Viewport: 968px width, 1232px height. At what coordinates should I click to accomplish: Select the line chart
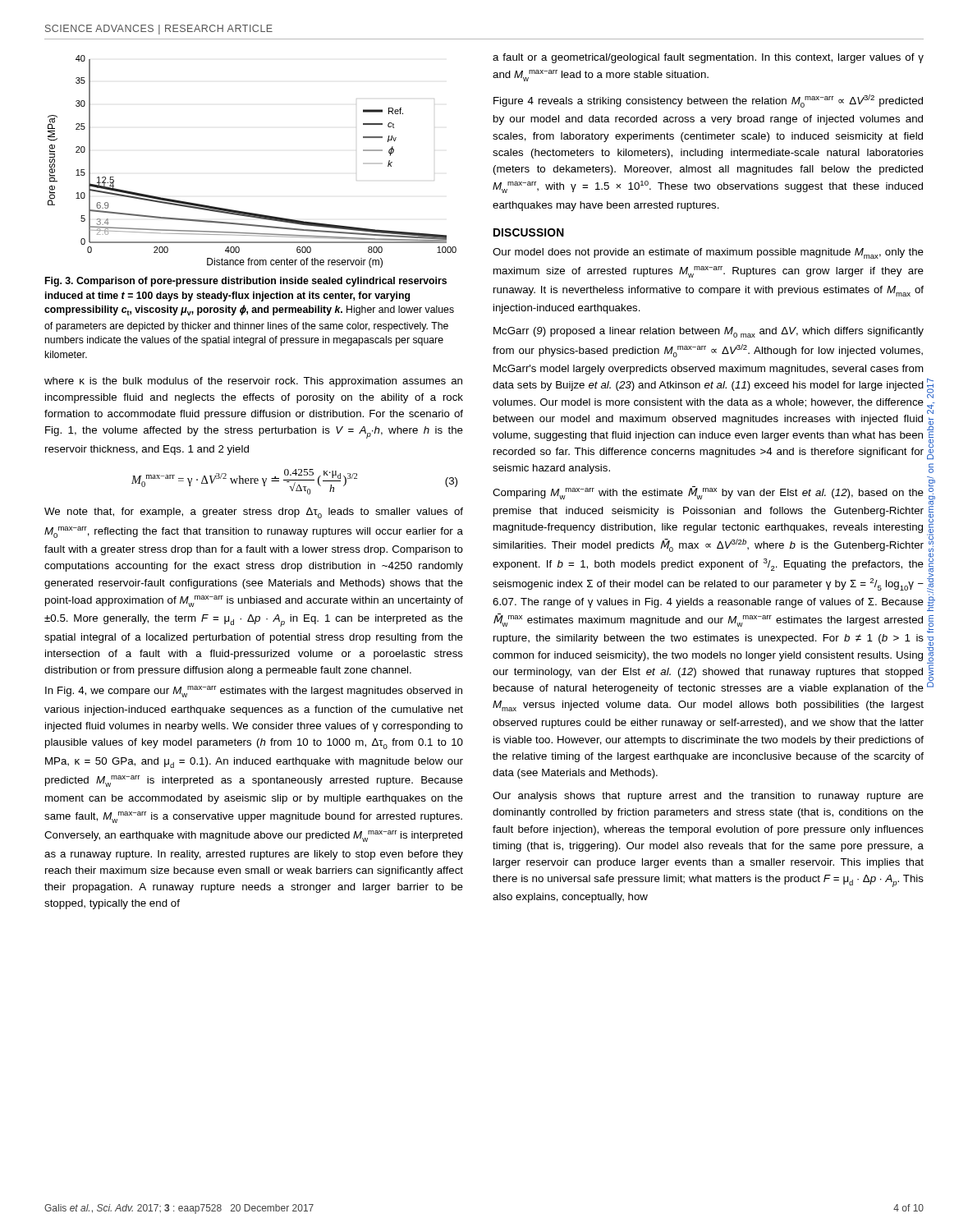pyautogui.click(x=254, y=160)
